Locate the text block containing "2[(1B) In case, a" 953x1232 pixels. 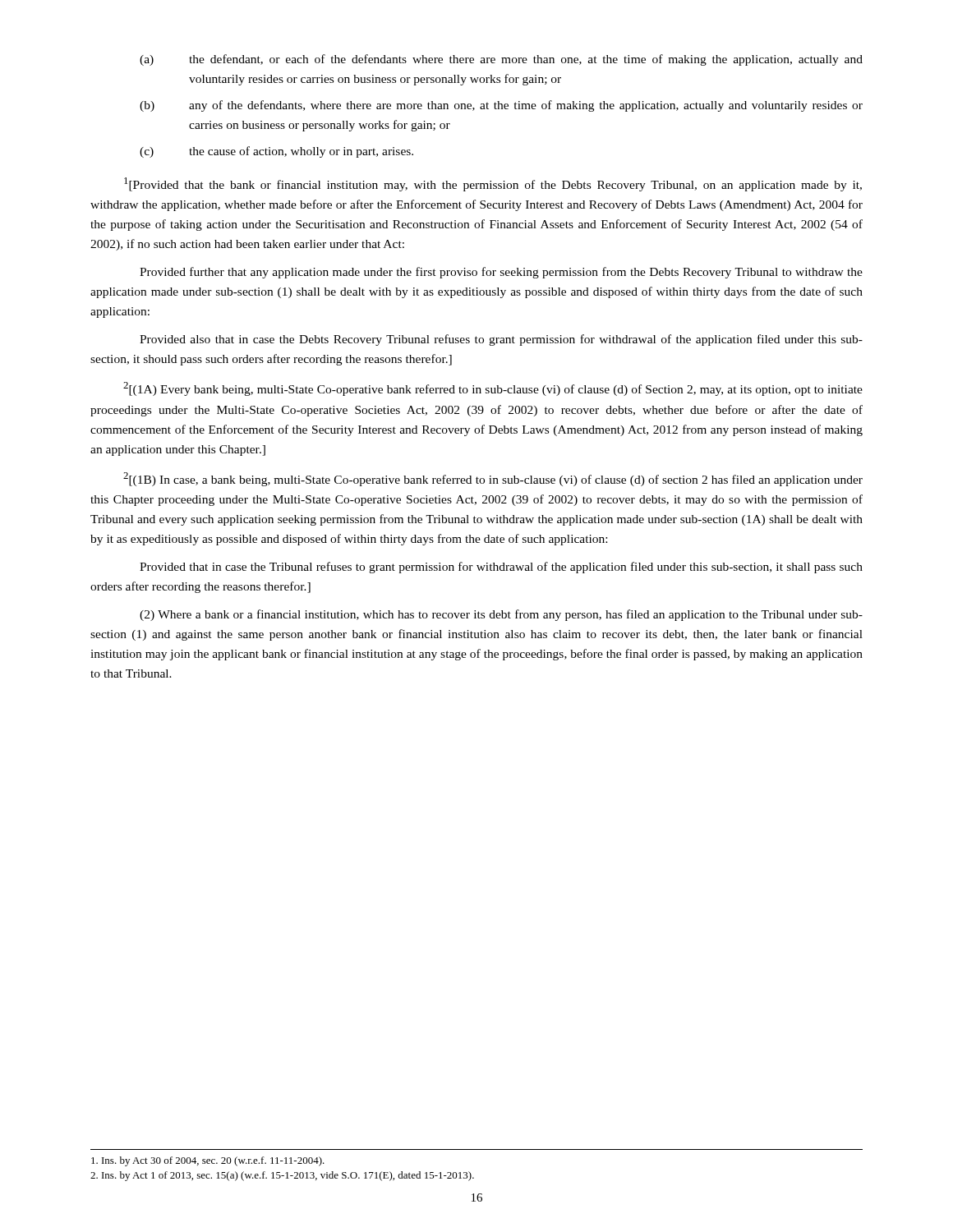pos(476,507)
